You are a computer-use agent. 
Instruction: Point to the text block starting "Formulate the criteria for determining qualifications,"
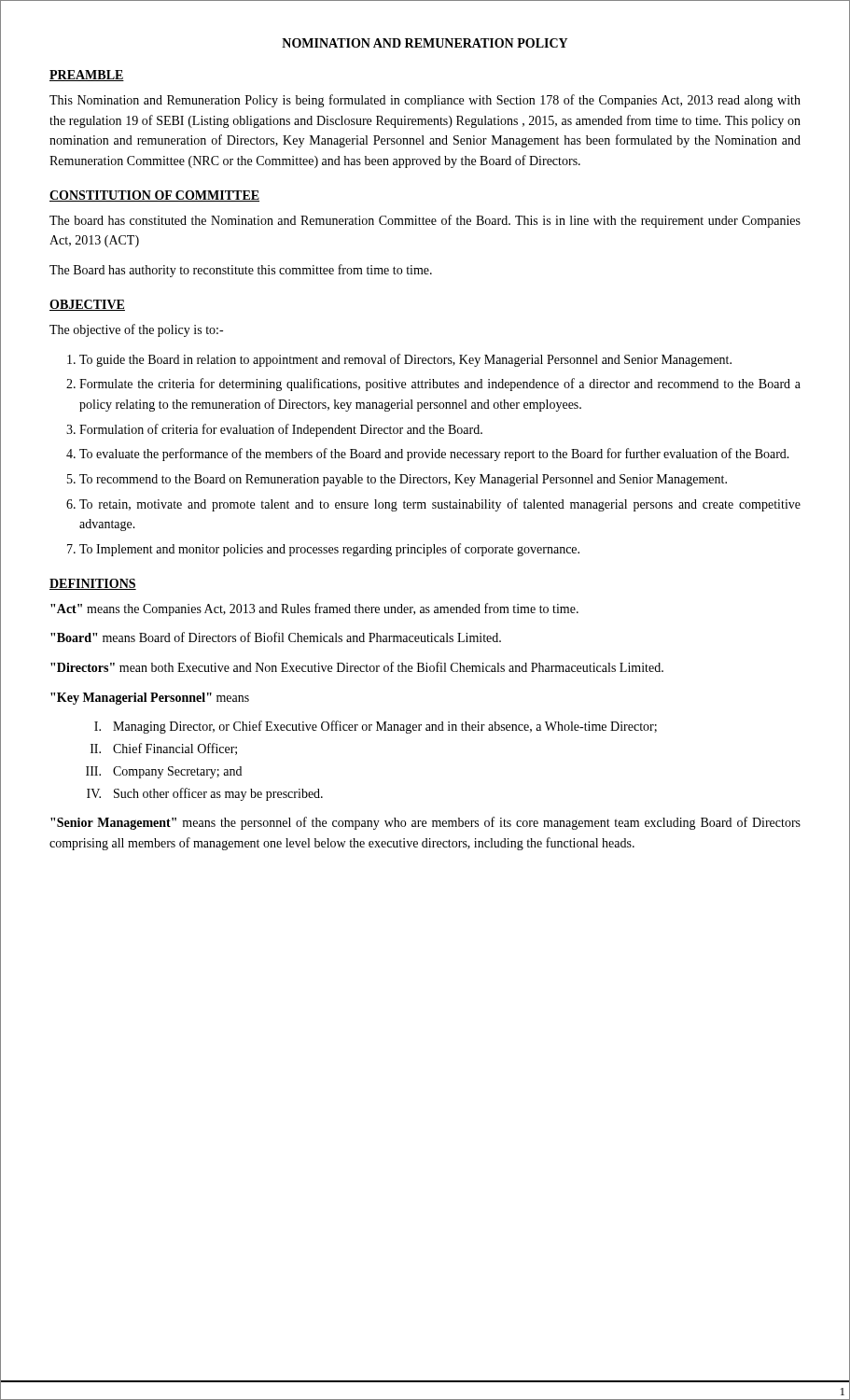[440, 394]
